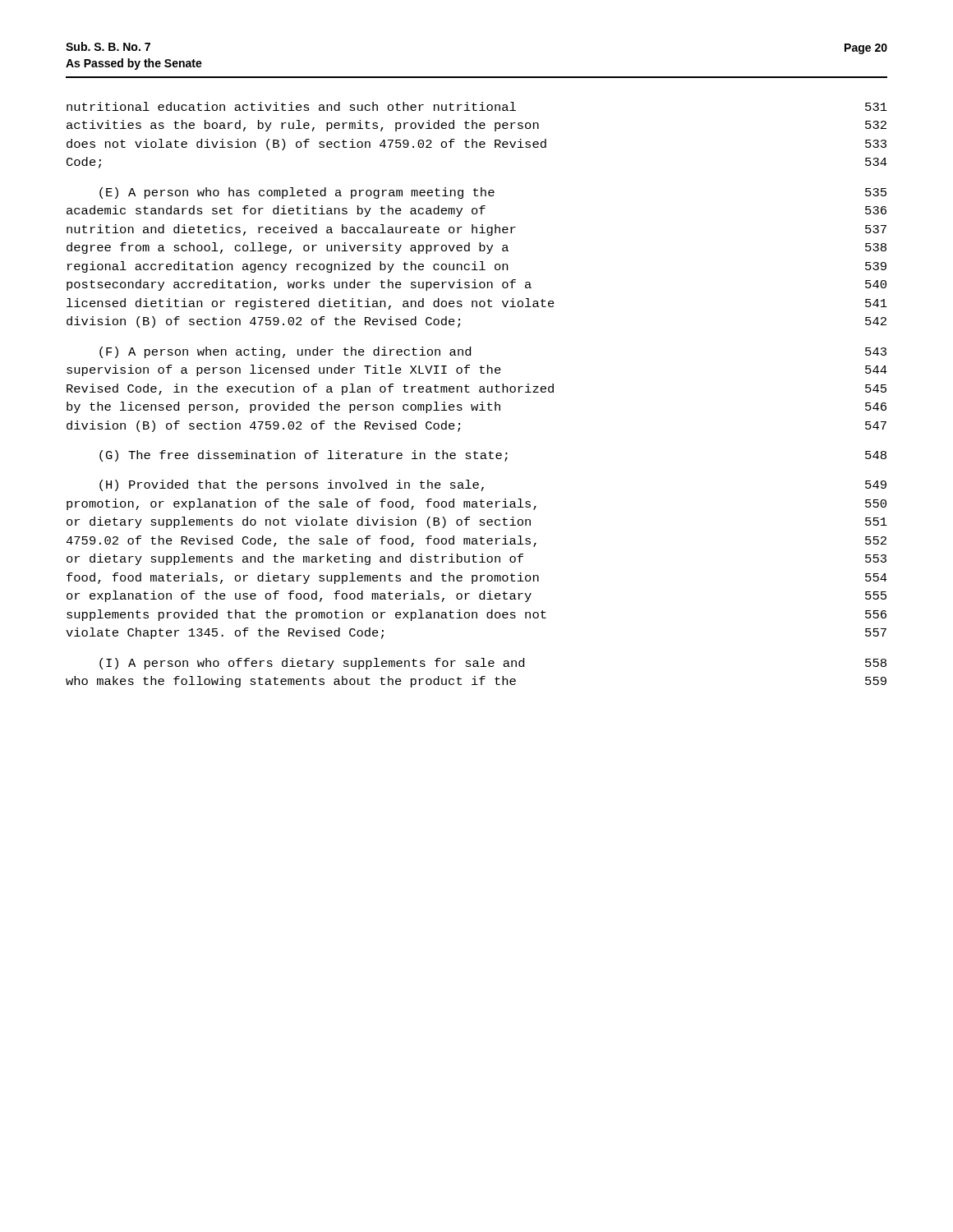Find the block on this page that starts "nutritional education activities and such other nutritional"

476,135
